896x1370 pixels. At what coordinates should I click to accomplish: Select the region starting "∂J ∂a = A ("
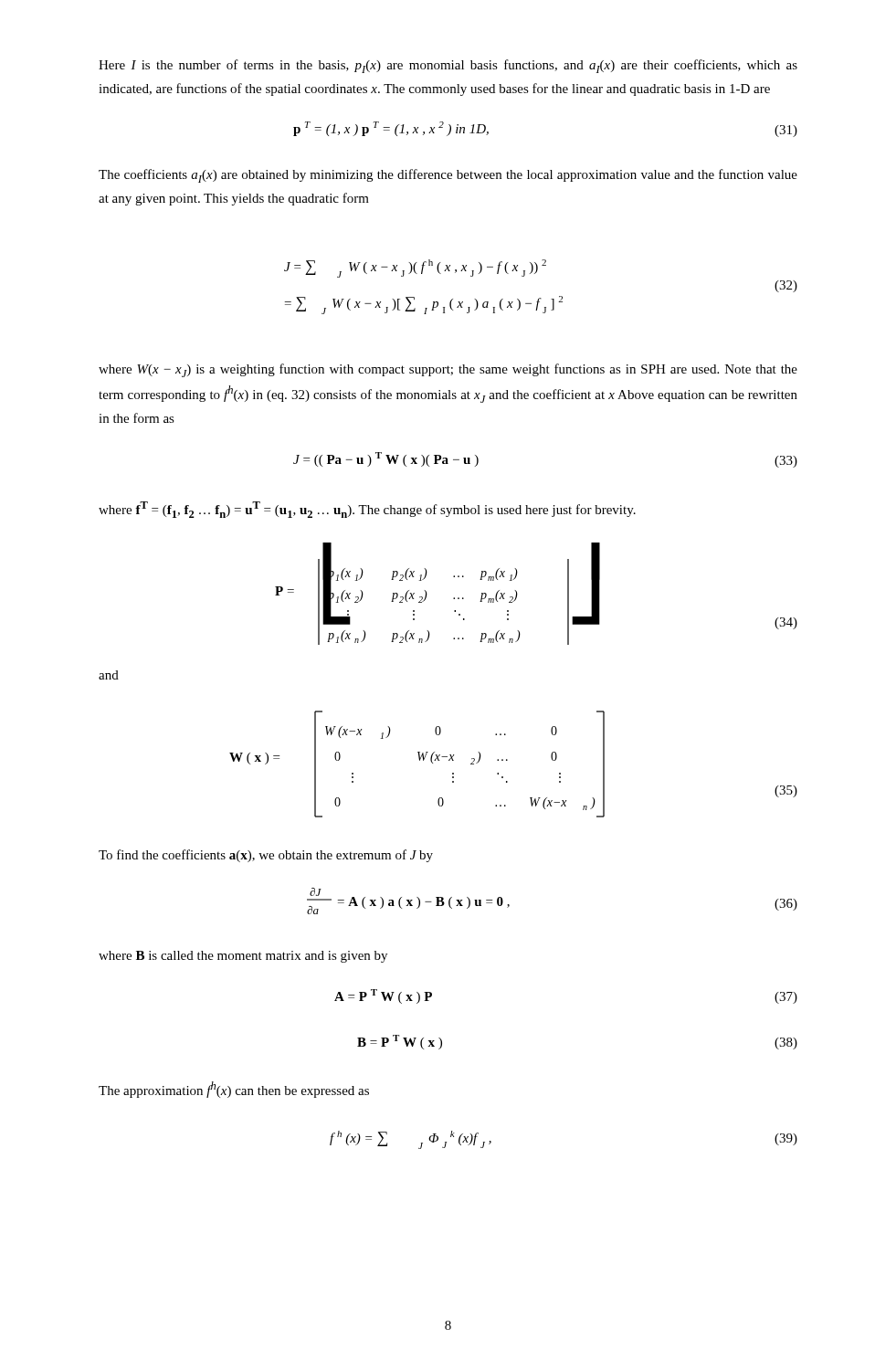(400, 901)
